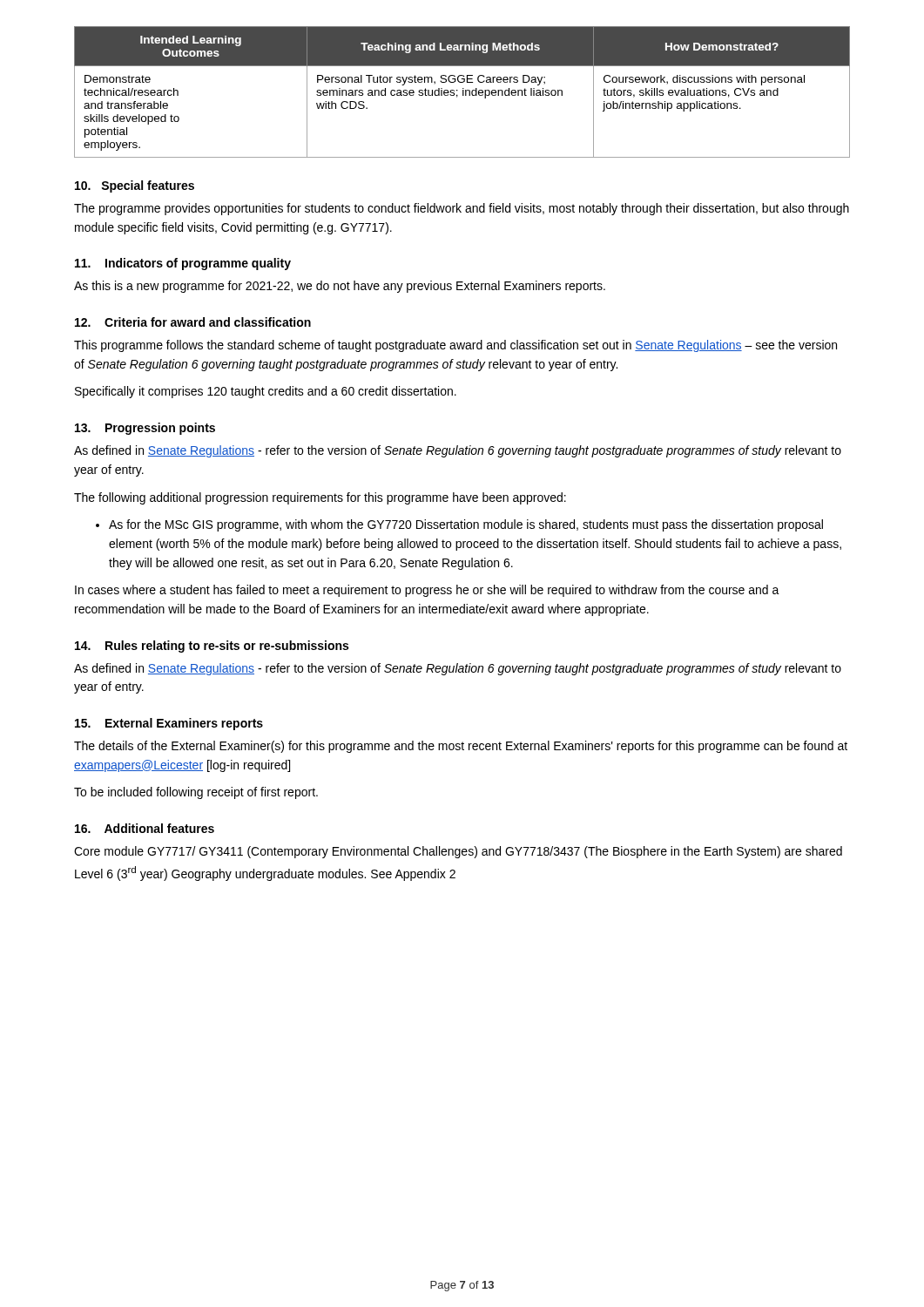Locate the list item with the text "As for the"

(475, 544)
